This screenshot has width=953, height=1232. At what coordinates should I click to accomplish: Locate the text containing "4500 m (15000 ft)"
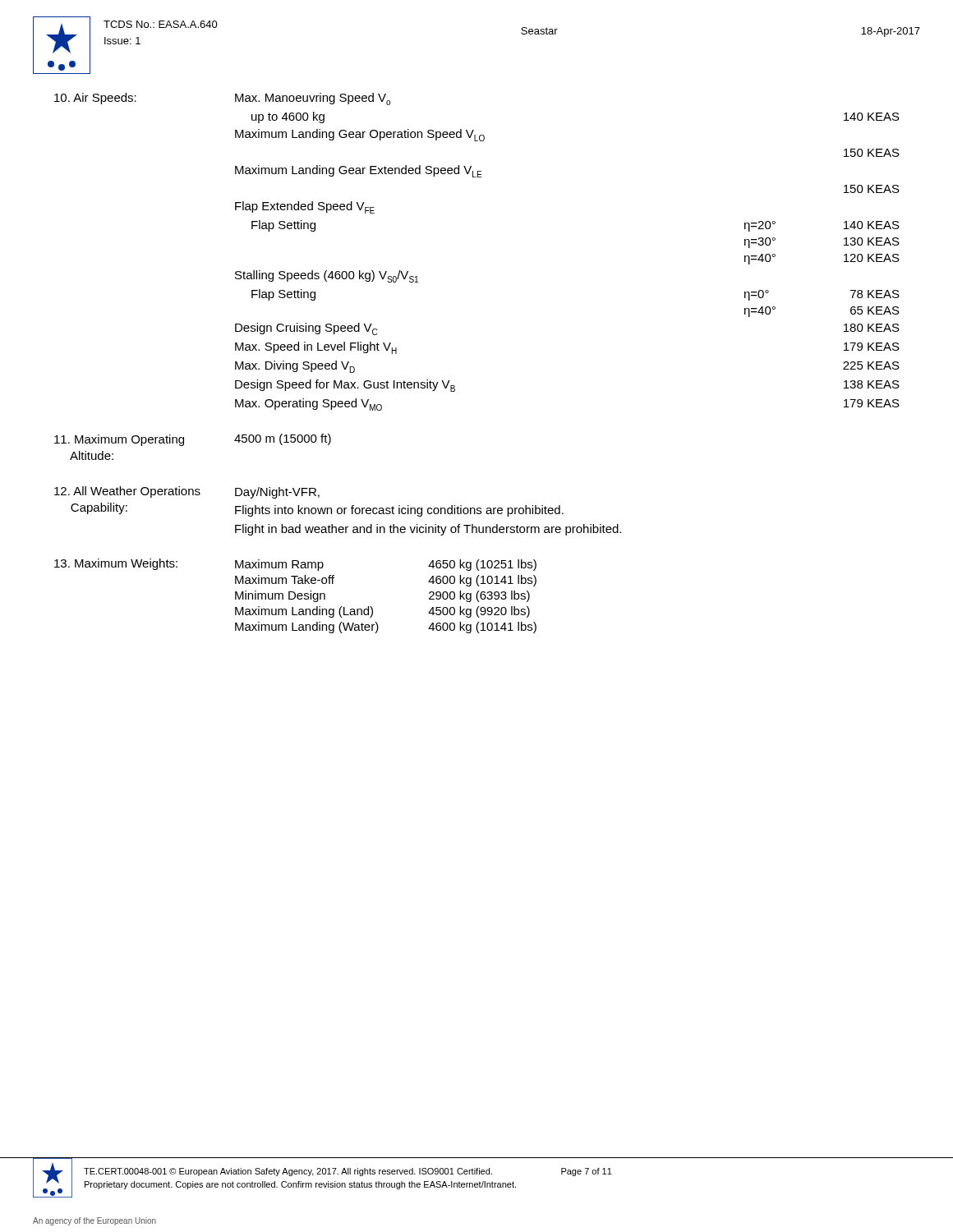[x=283, y=438]
